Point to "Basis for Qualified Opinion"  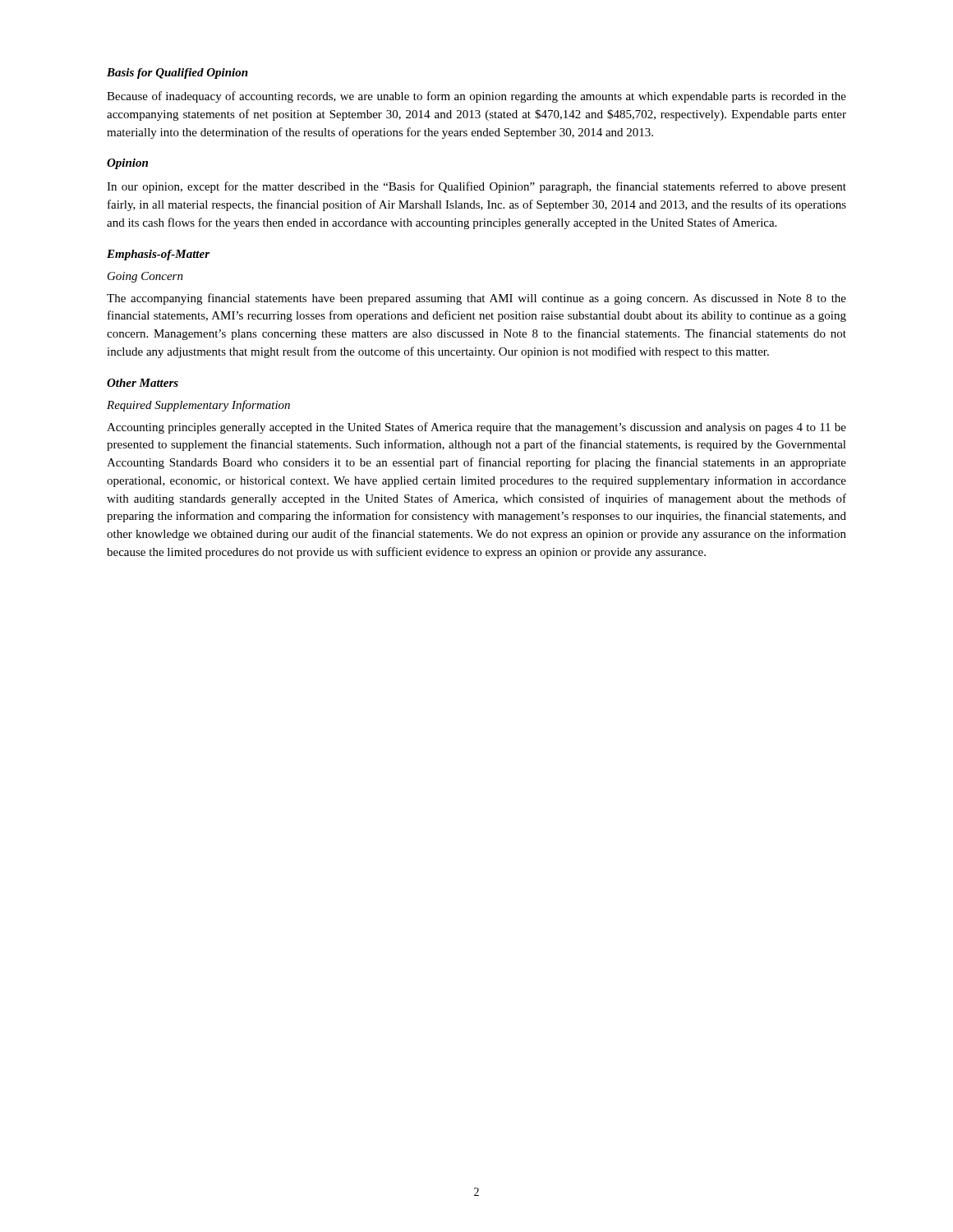[178, 72]
